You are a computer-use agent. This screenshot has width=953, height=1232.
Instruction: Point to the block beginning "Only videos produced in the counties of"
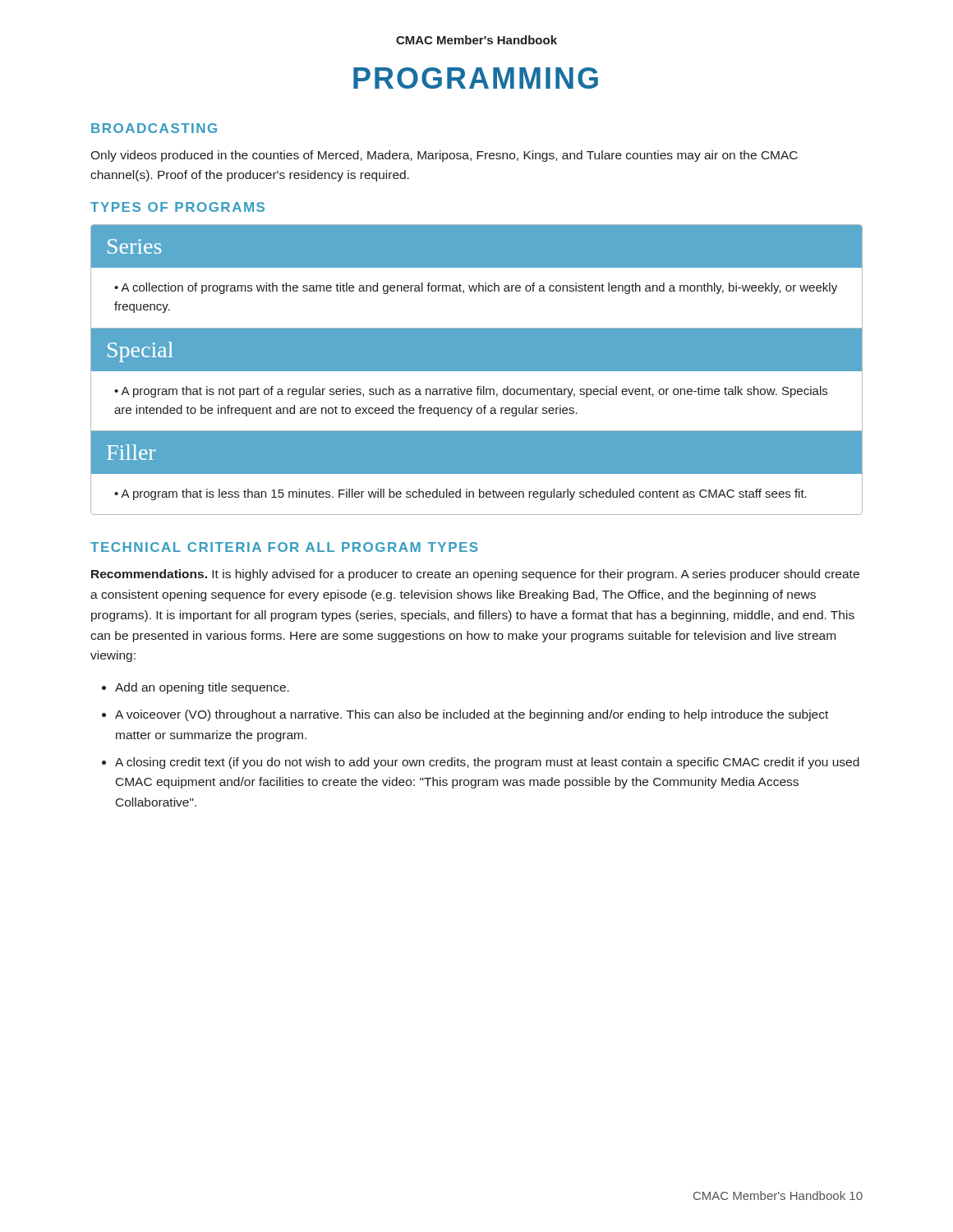[444, 165]
